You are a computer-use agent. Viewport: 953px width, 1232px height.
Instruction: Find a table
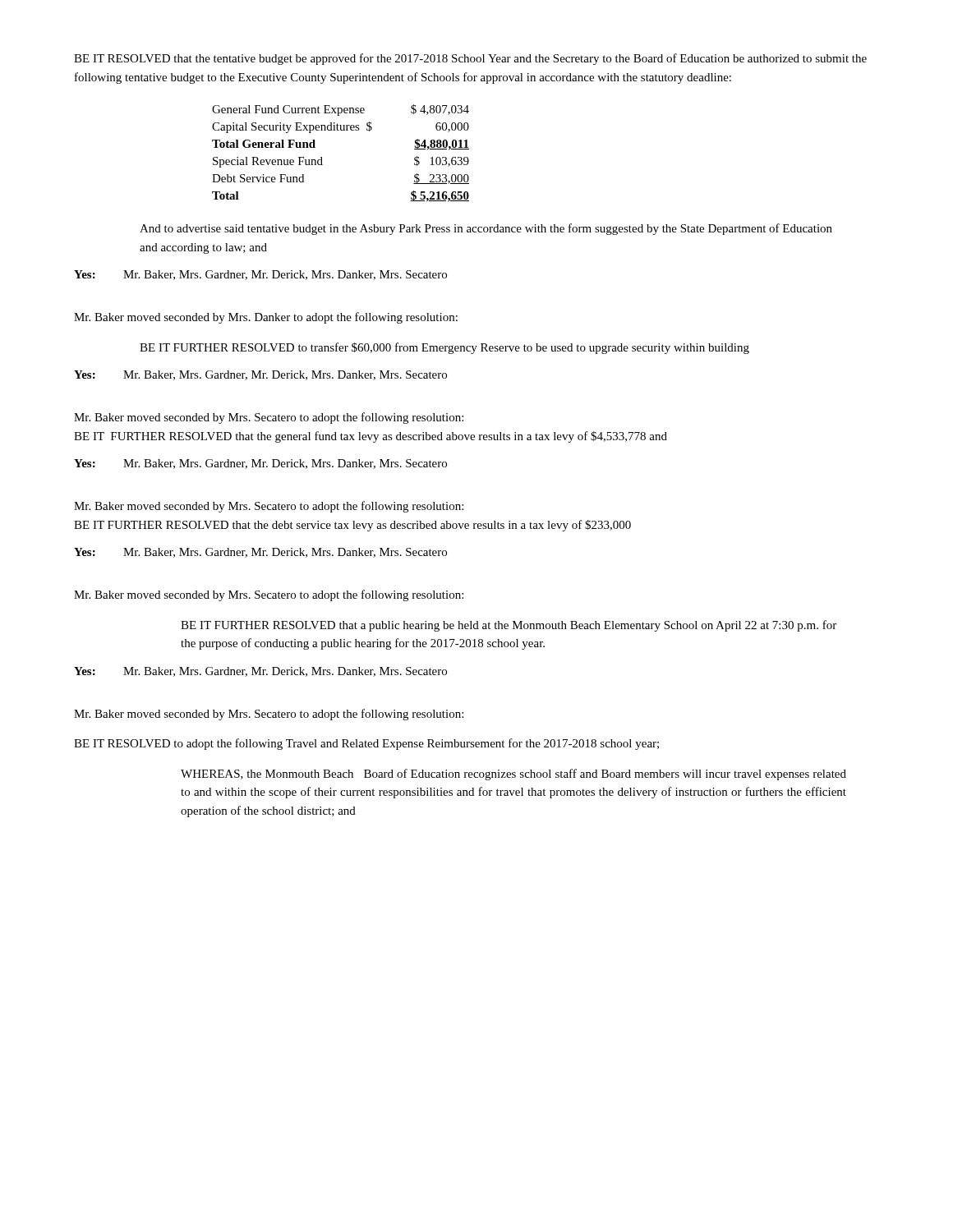coord(476,153)
